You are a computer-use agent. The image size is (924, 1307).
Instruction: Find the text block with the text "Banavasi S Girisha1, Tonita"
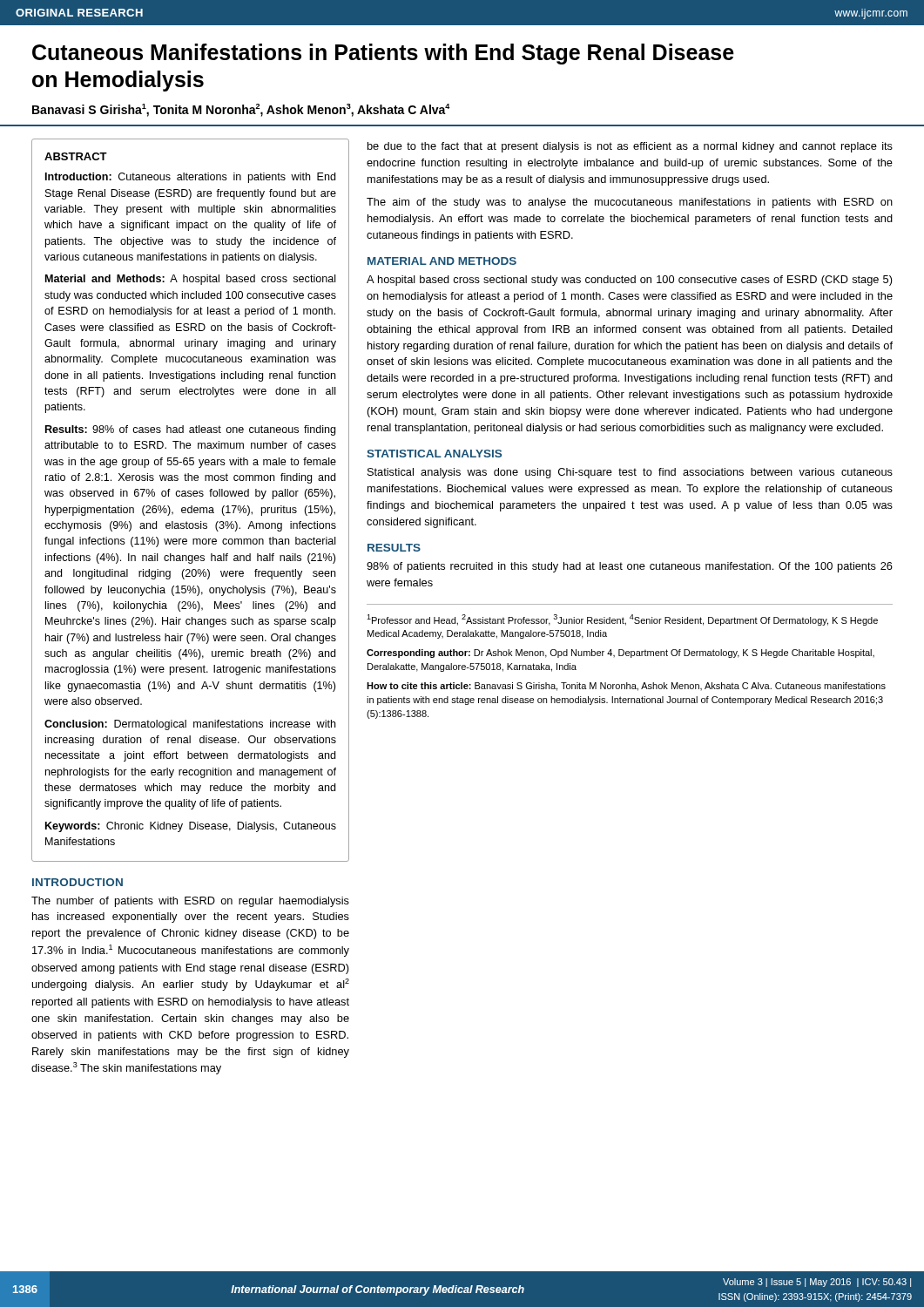pos(241,109)
